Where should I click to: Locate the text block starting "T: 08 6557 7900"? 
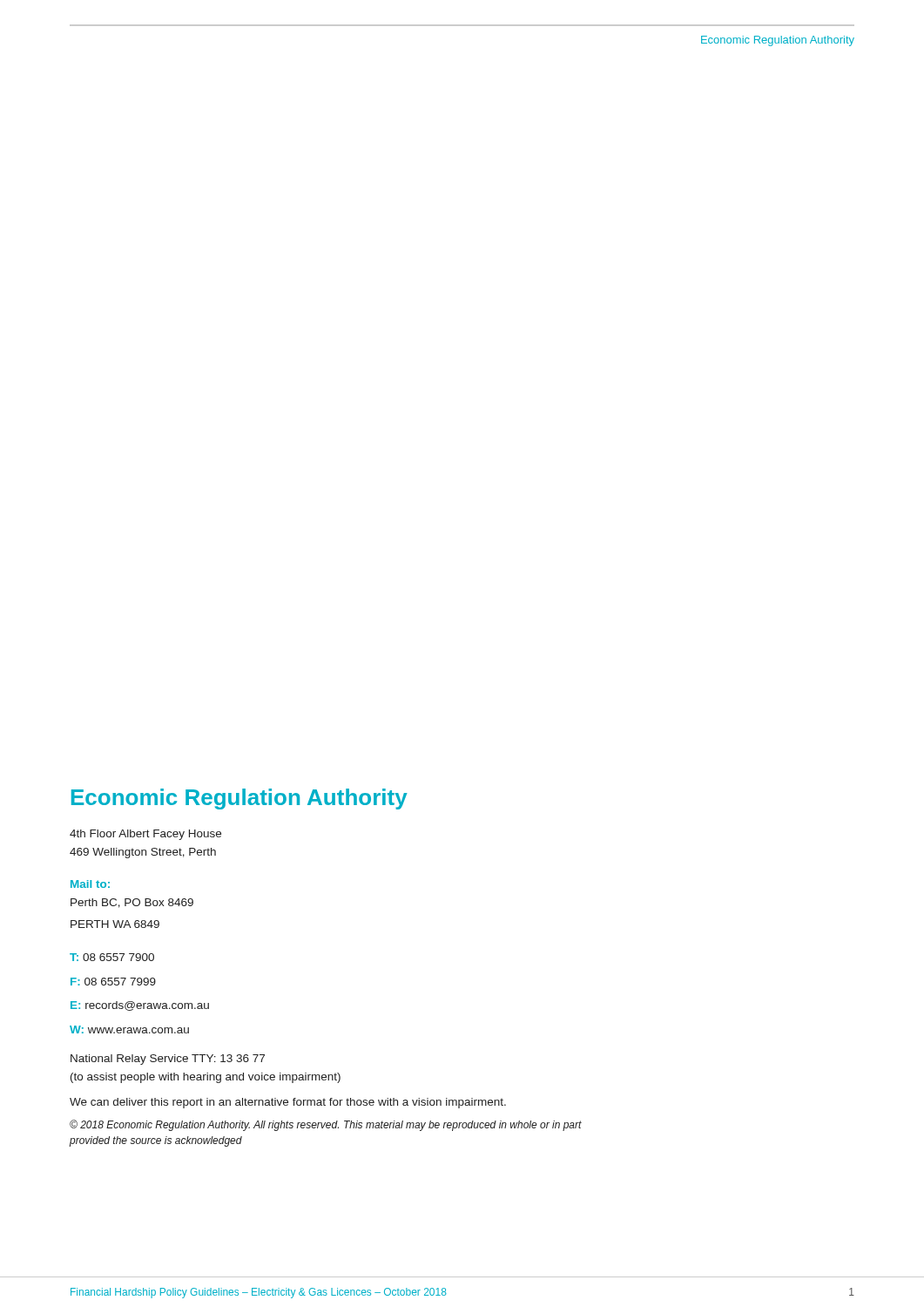click(112, 957)
